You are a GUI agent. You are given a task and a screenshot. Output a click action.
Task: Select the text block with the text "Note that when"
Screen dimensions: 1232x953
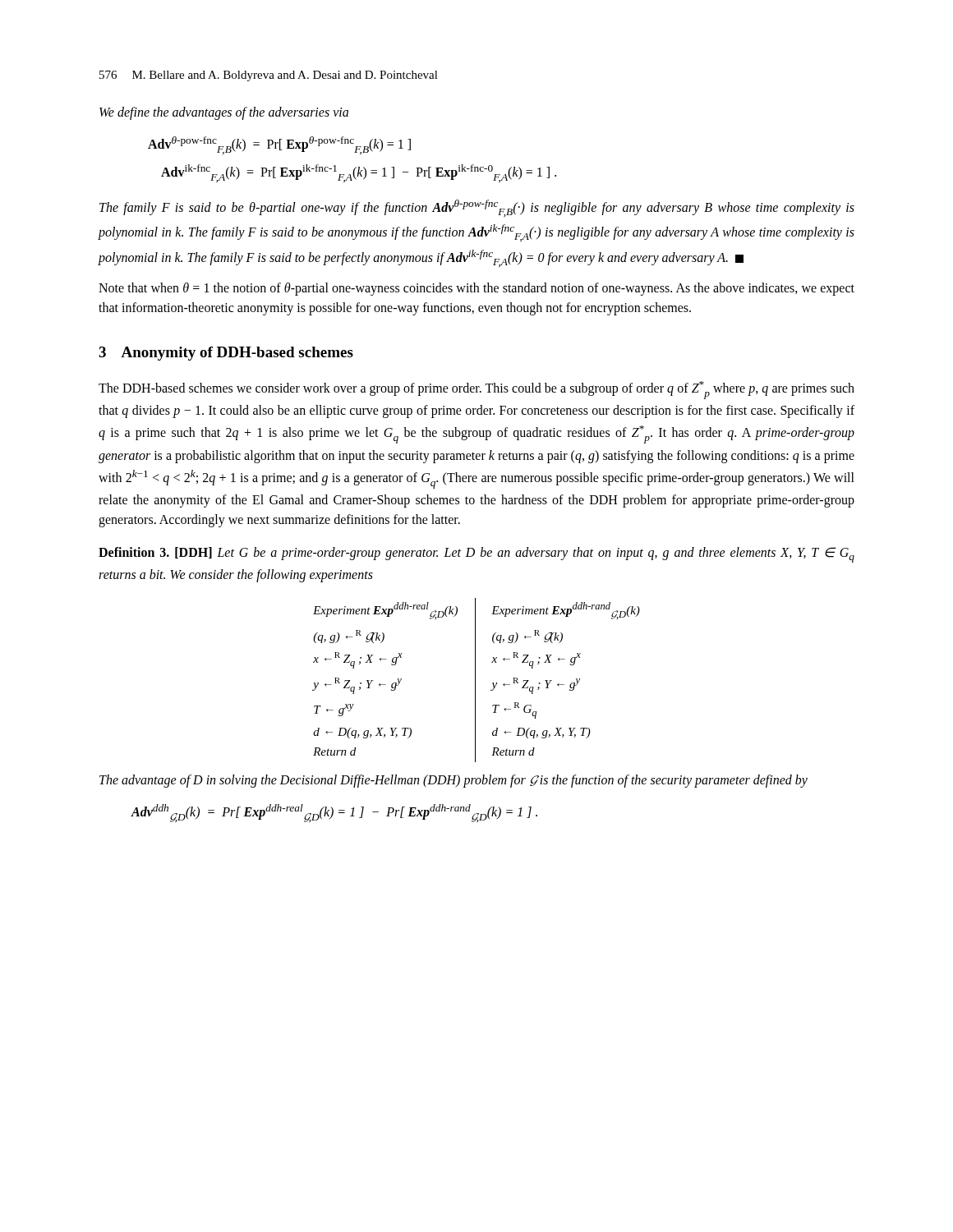pos(476,298)
